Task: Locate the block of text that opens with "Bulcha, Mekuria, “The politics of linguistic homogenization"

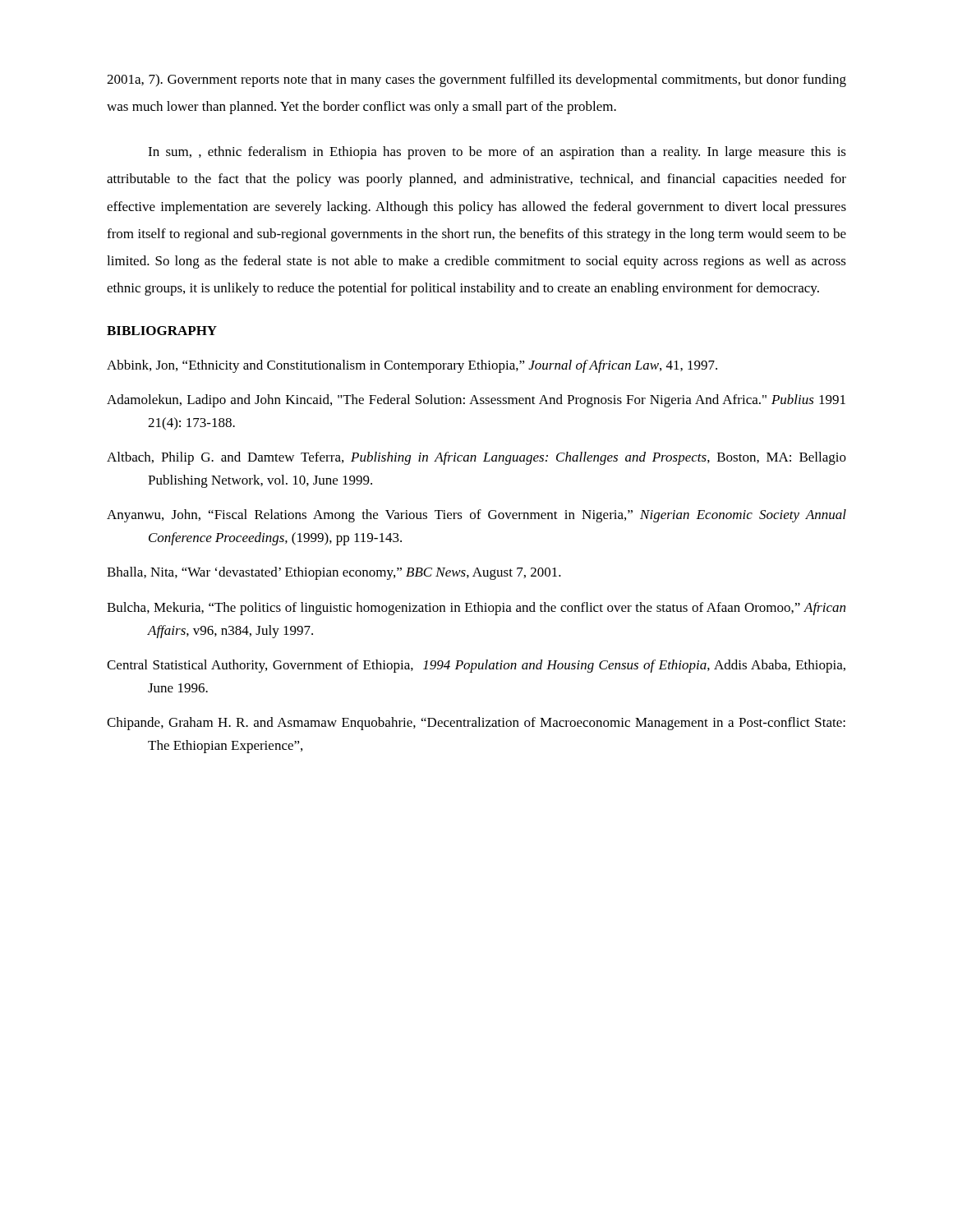Action: point(476,618)
